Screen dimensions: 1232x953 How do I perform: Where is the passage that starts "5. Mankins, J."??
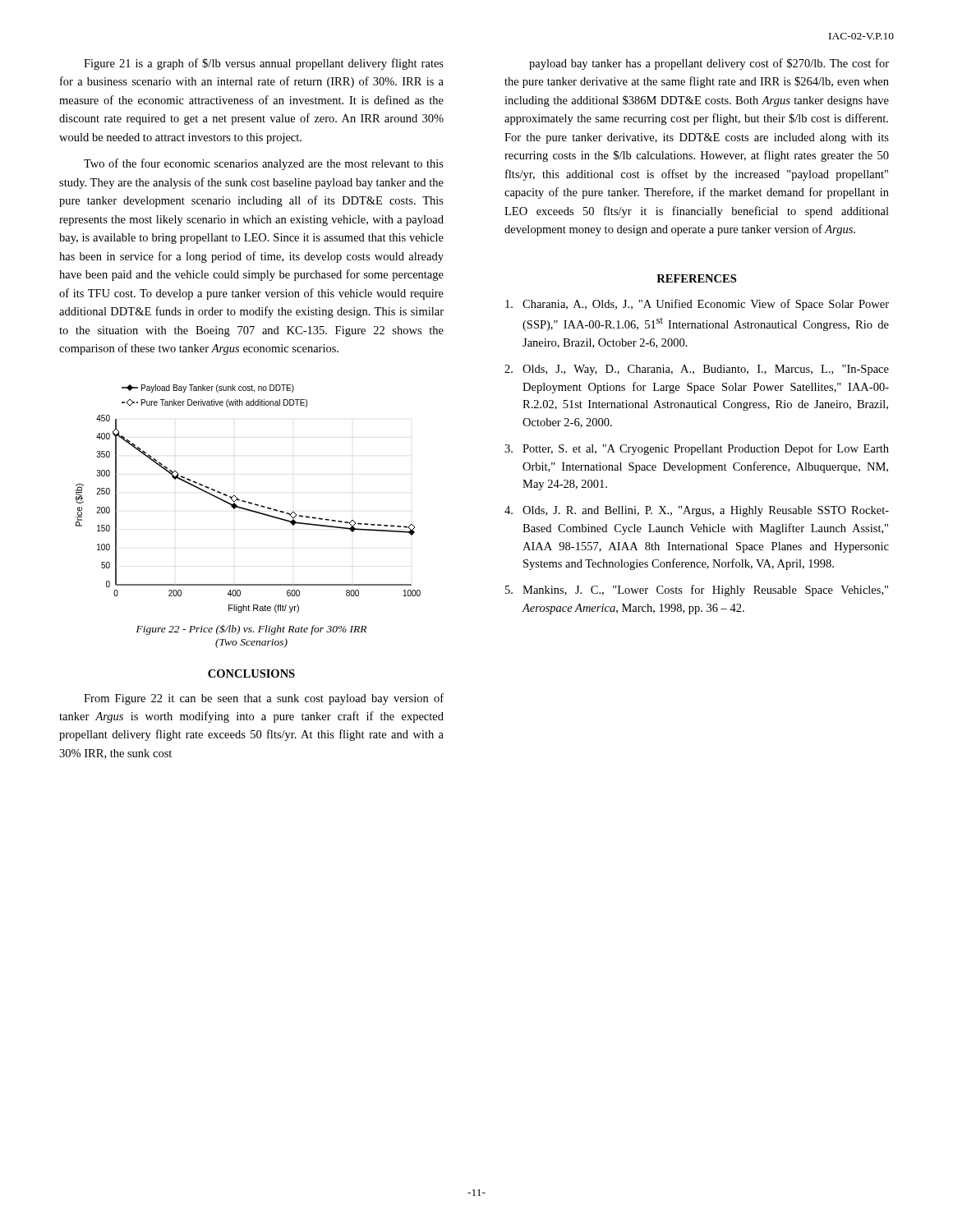(x=697, y=599)
